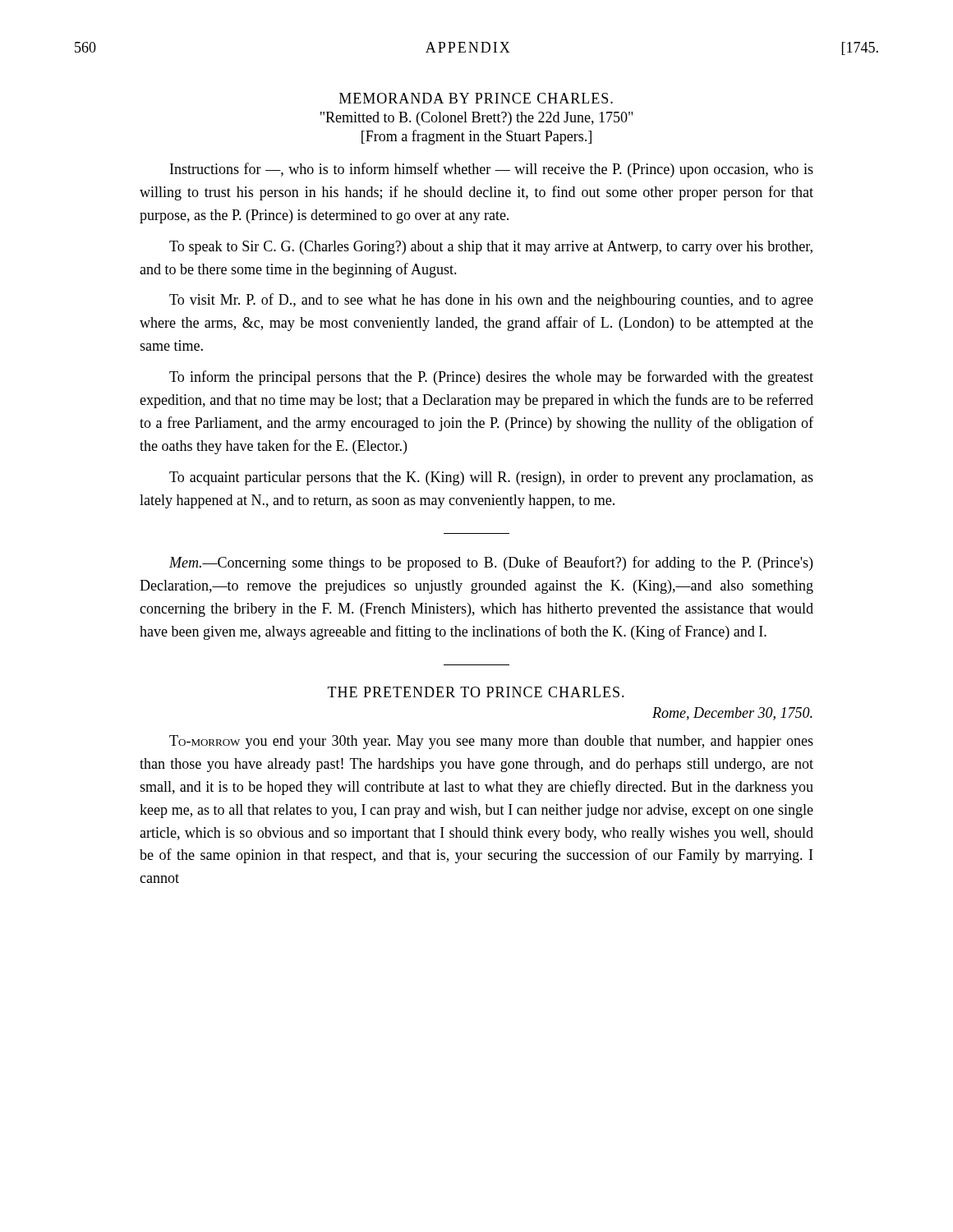953x1232 pixels.
Task: Find the text block that says "To-morrow you end your"
Action: 476,810
